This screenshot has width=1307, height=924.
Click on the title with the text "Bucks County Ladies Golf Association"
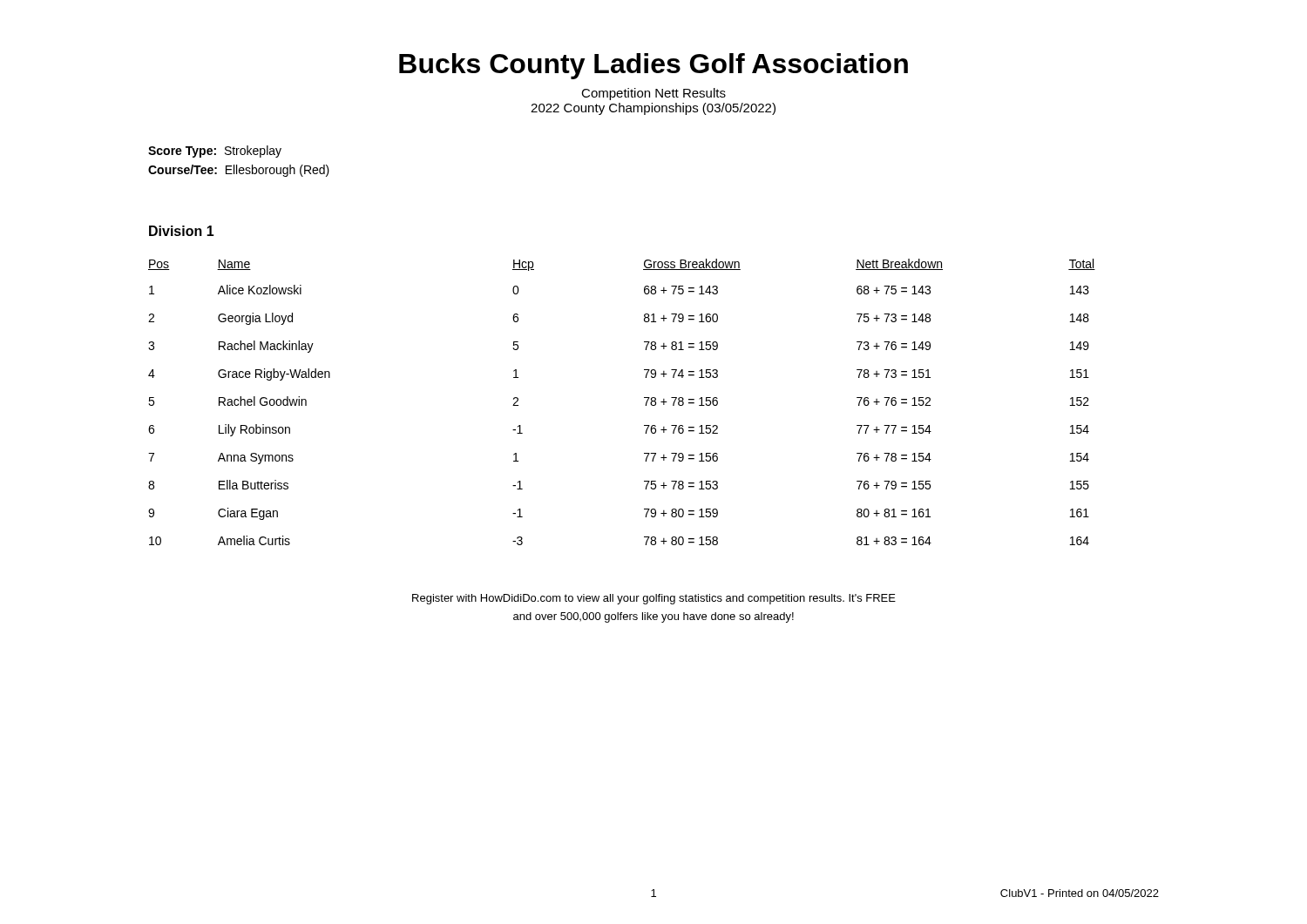(654, 64)
